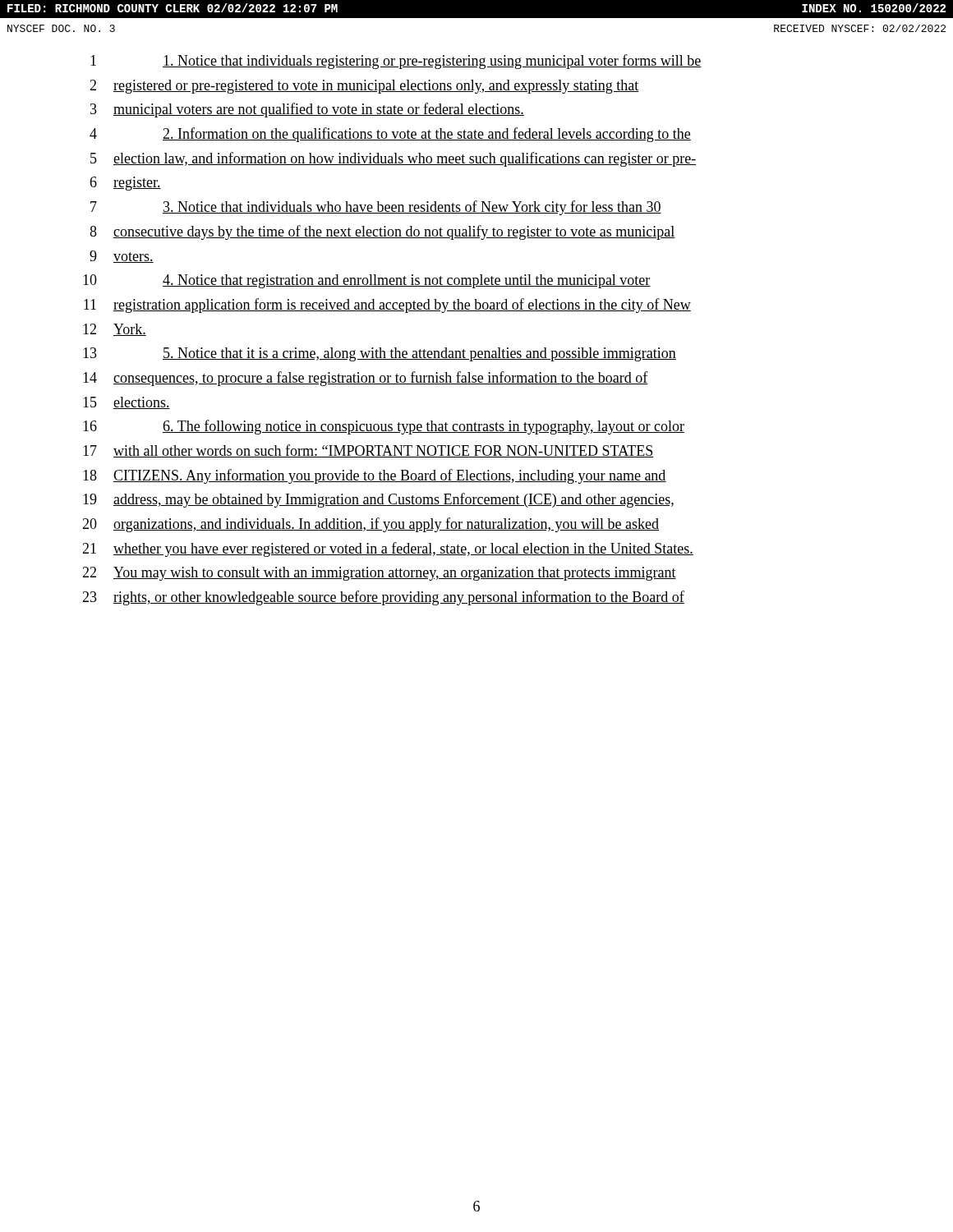Locate the list item that says "10 4. Notice that registration and enrollment is"
953x1232 pixels.
pyautogui.click(x=358, y=281)
